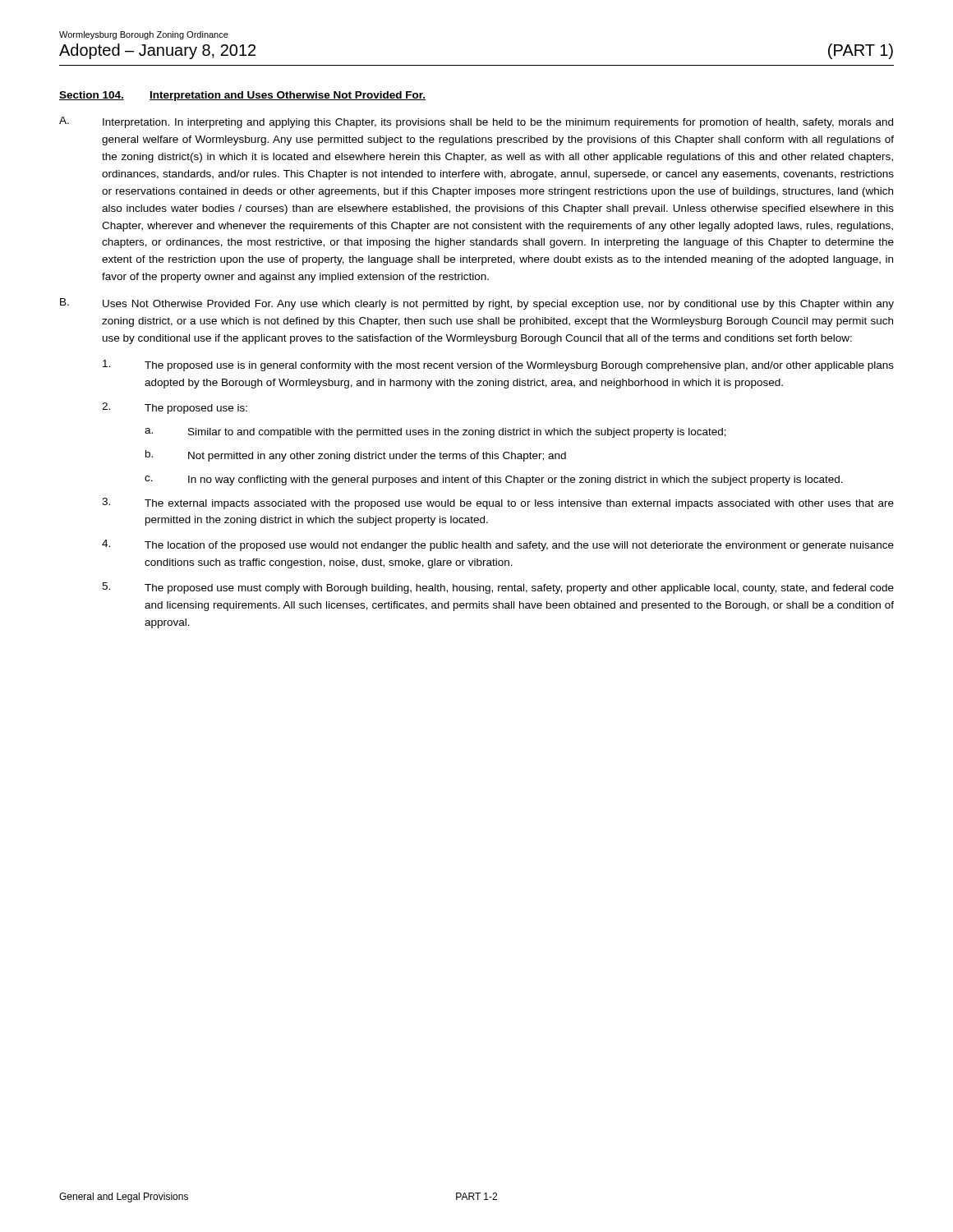
Task: Find the text starting "5. The proposed use must comply"
Action: [x=498, y=606]
